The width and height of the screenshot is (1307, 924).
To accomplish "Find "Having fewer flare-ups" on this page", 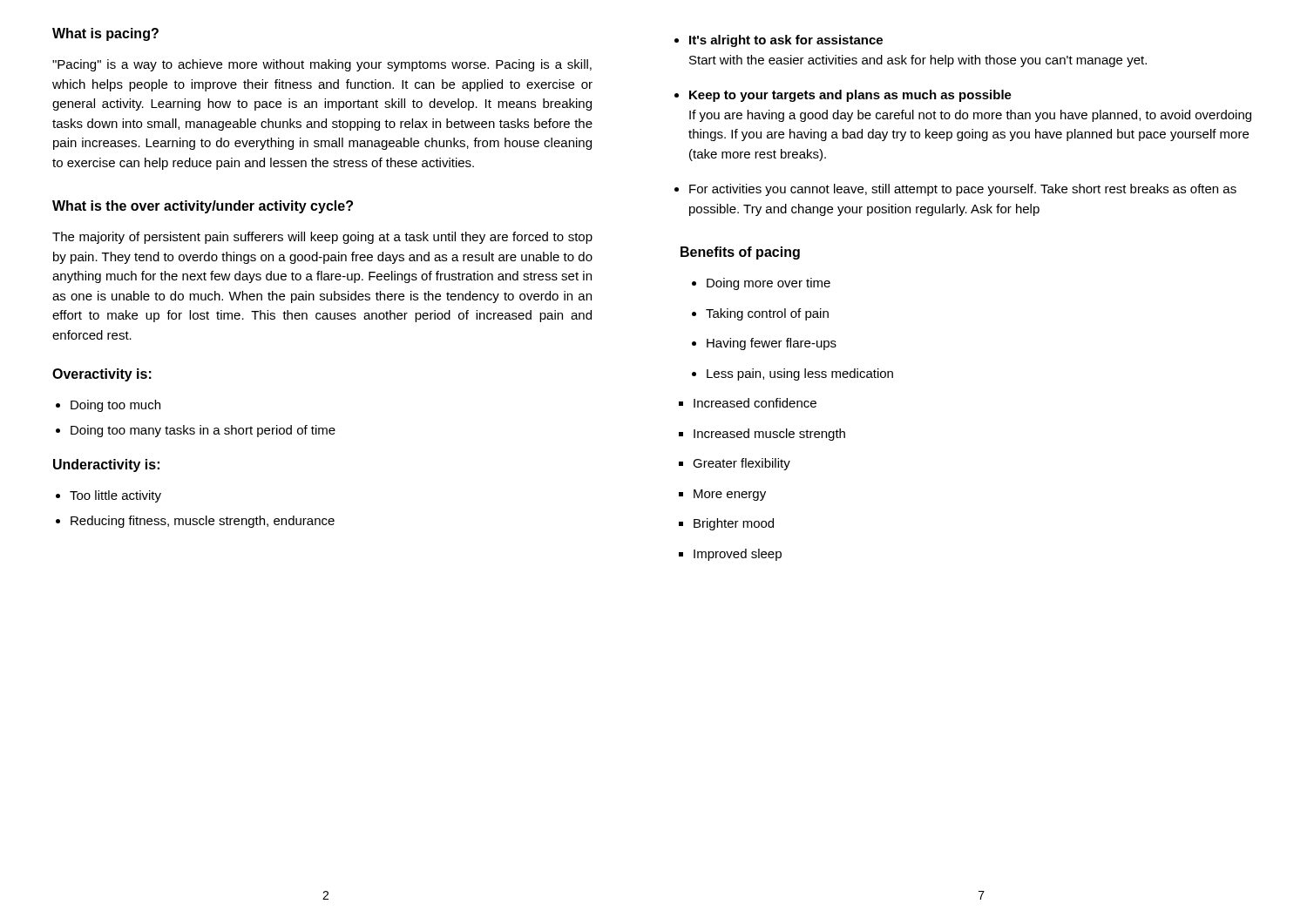I will (772, 344).
